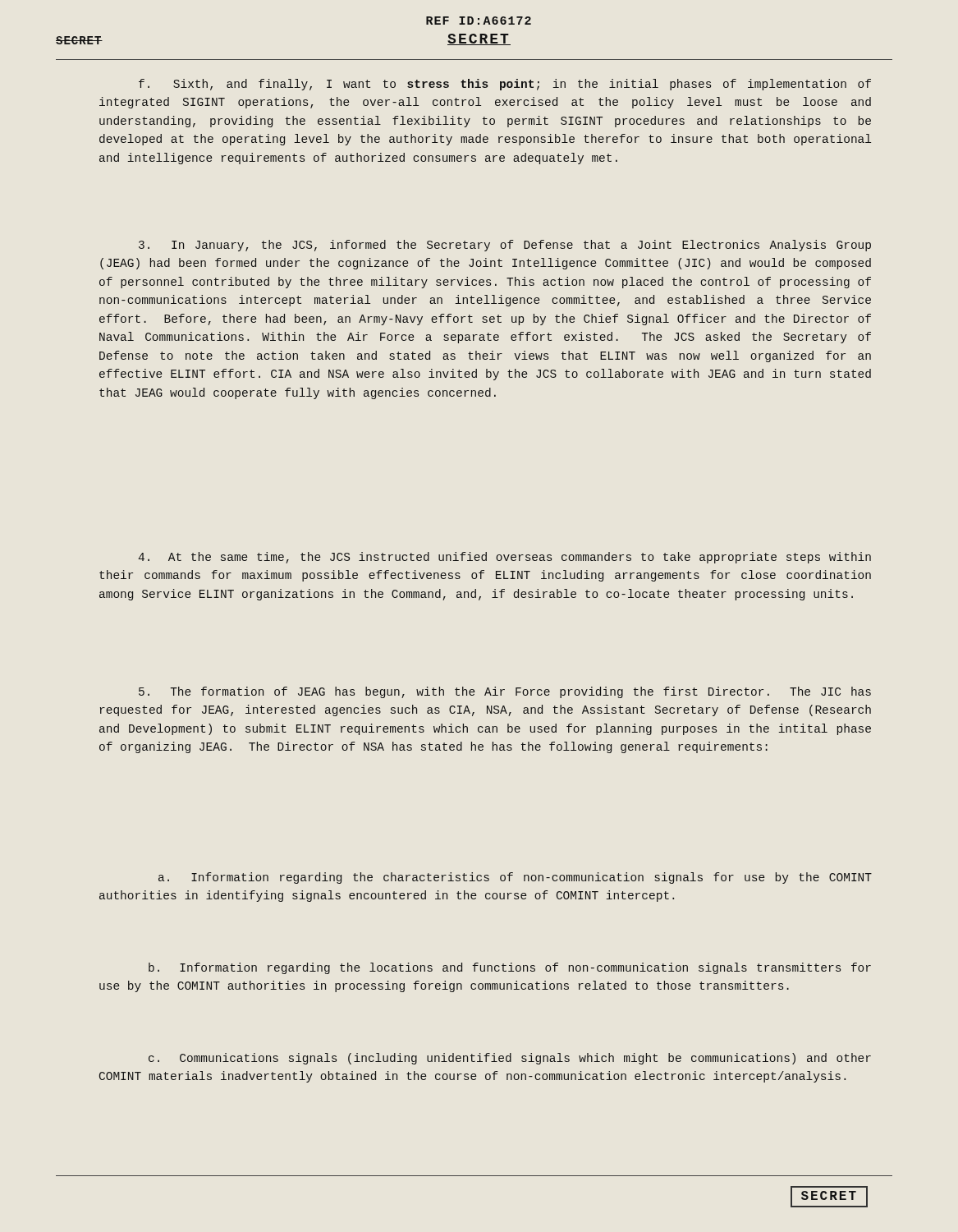
Task: Click on the element starting "a. Information regarding the characteristics of"
Action: [x=485, y=887]
